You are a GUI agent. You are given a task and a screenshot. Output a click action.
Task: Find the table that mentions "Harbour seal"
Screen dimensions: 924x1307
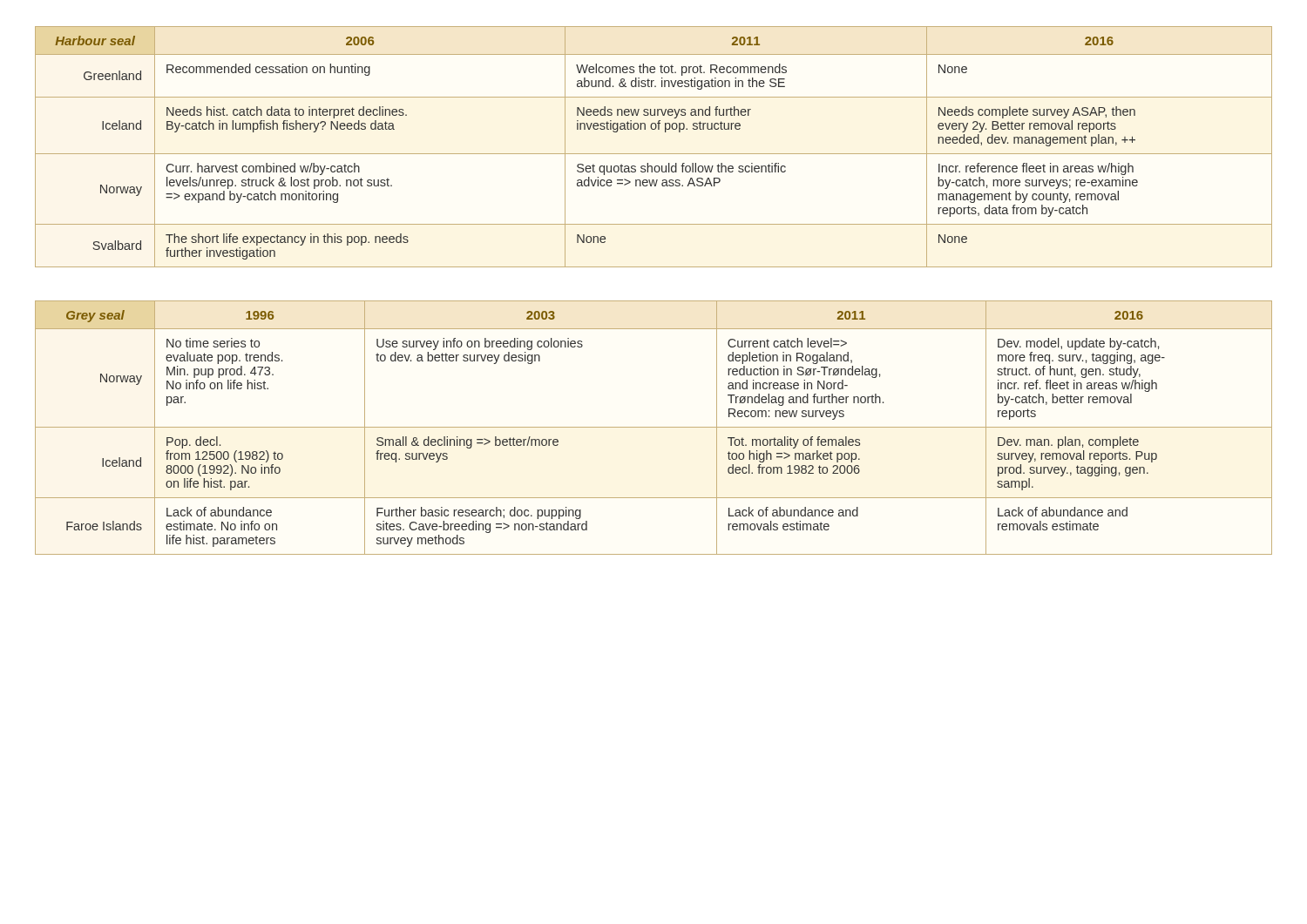654,147
